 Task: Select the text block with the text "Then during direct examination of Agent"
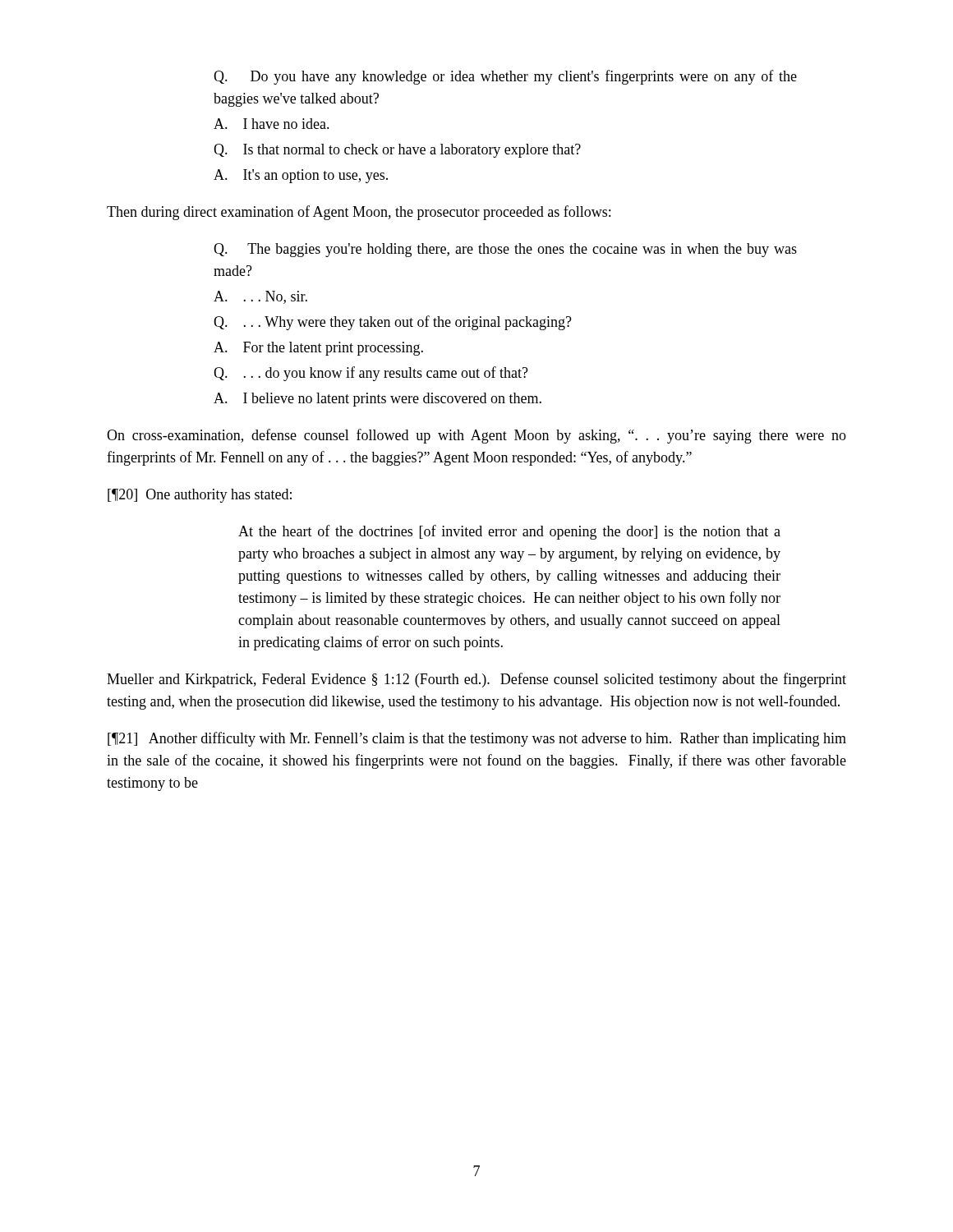coord(476,212)
